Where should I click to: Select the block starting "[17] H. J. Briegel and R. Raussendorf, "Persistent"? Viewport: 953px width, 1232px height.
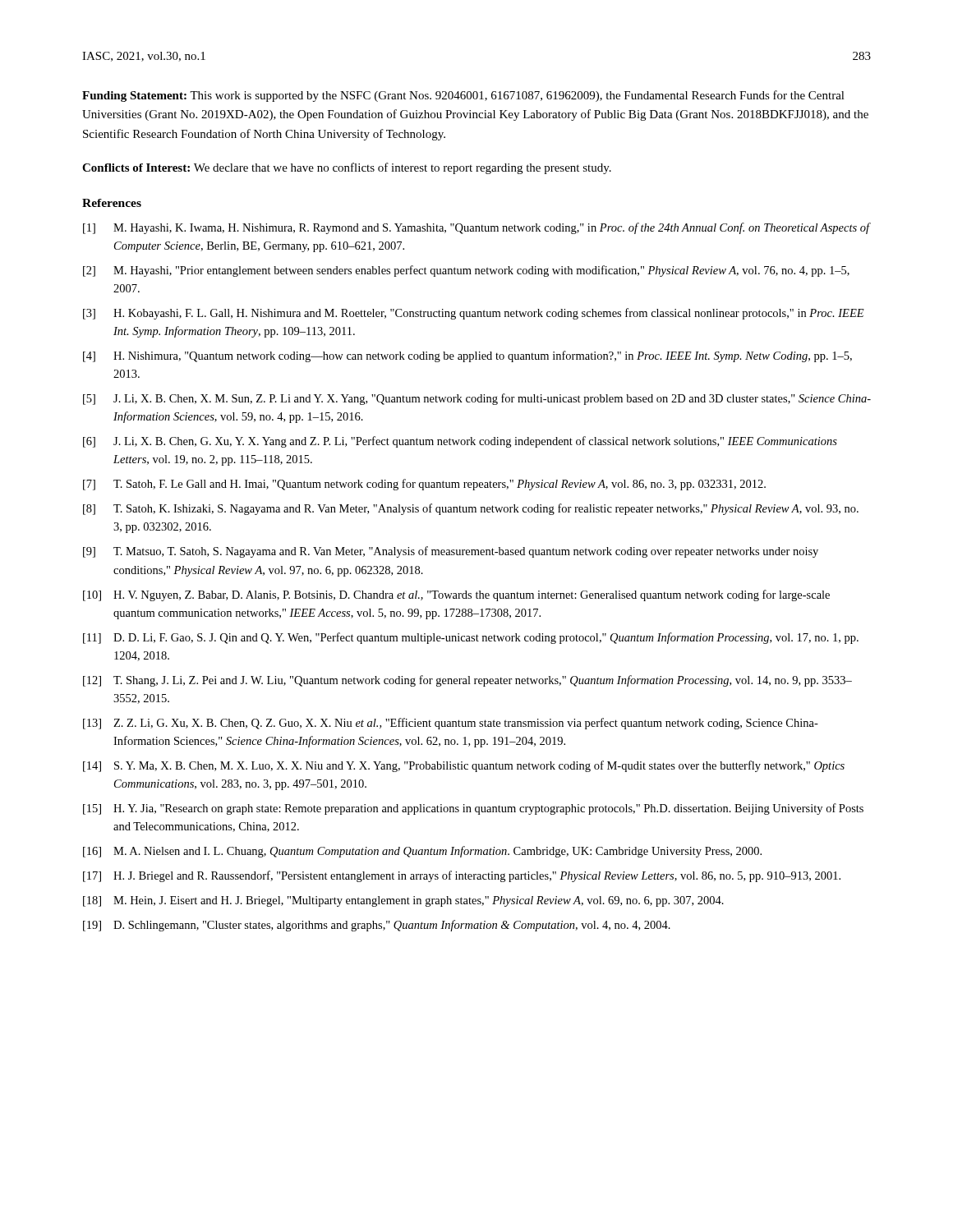pyautogui.click(x=476, y=876)
